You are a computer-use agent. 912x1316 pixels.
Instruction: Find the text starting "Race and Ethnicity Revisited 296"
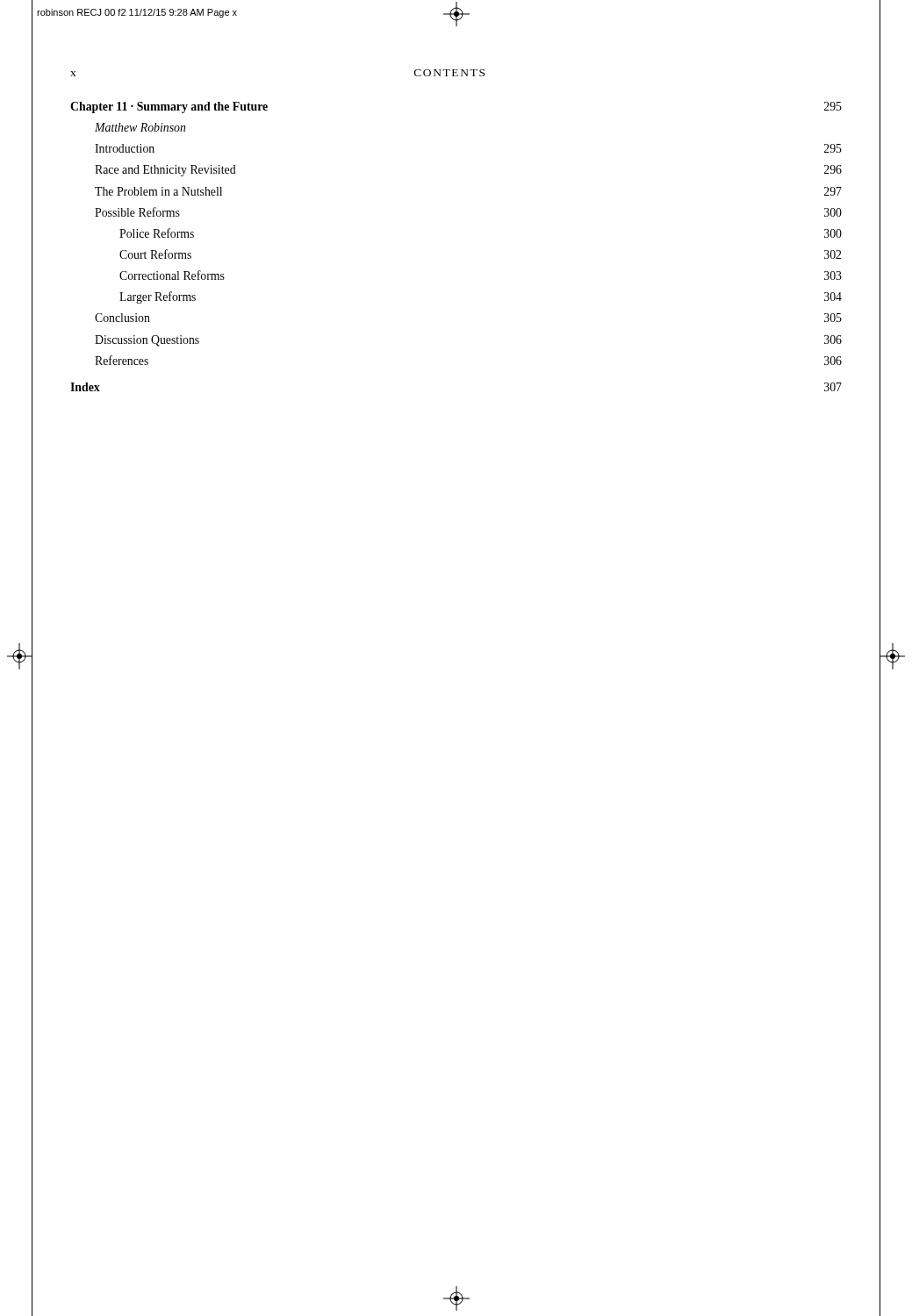coord(170,171)
